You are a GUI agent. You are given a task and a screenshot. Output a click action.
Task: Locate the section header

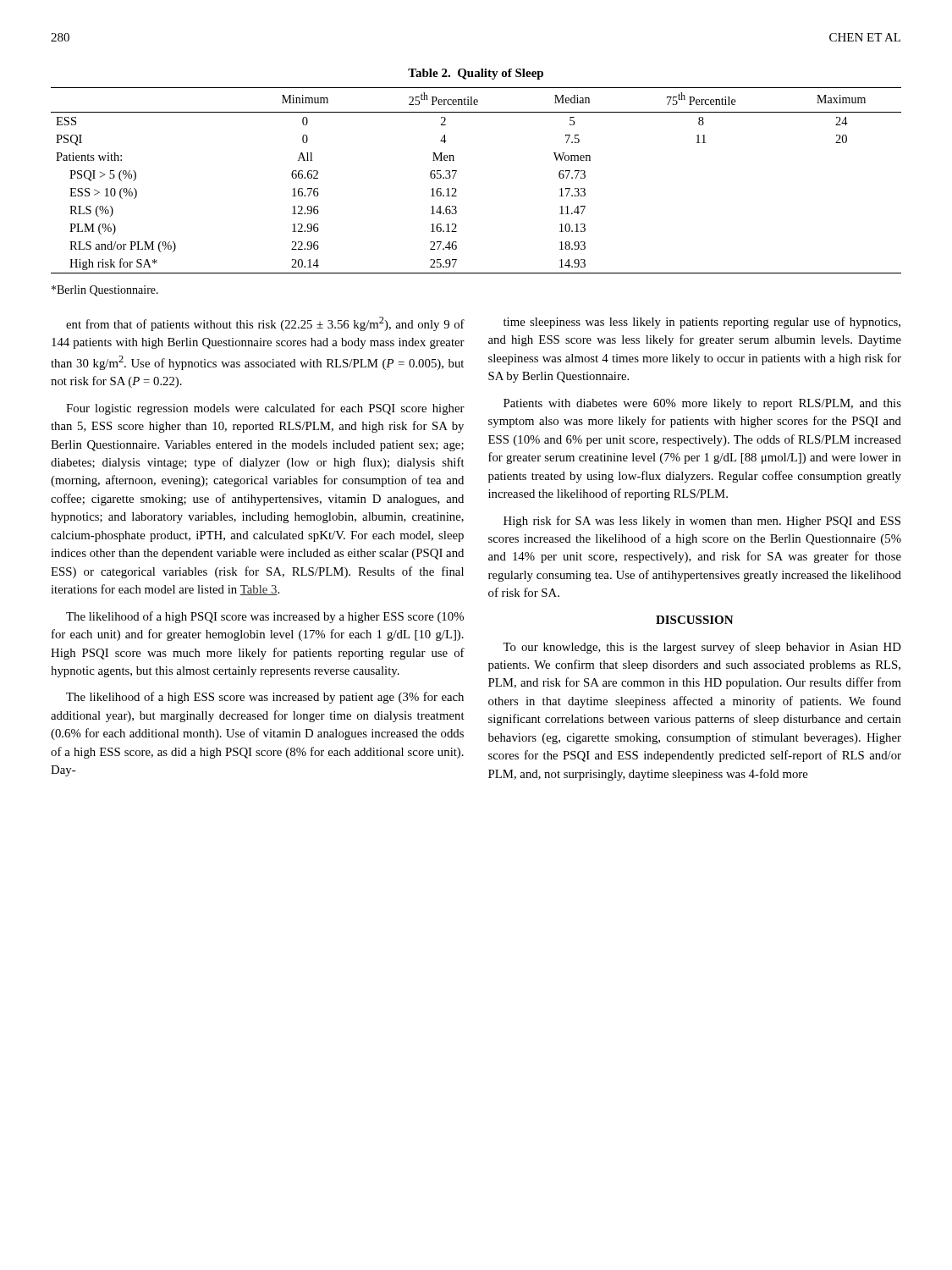[695, 620]
